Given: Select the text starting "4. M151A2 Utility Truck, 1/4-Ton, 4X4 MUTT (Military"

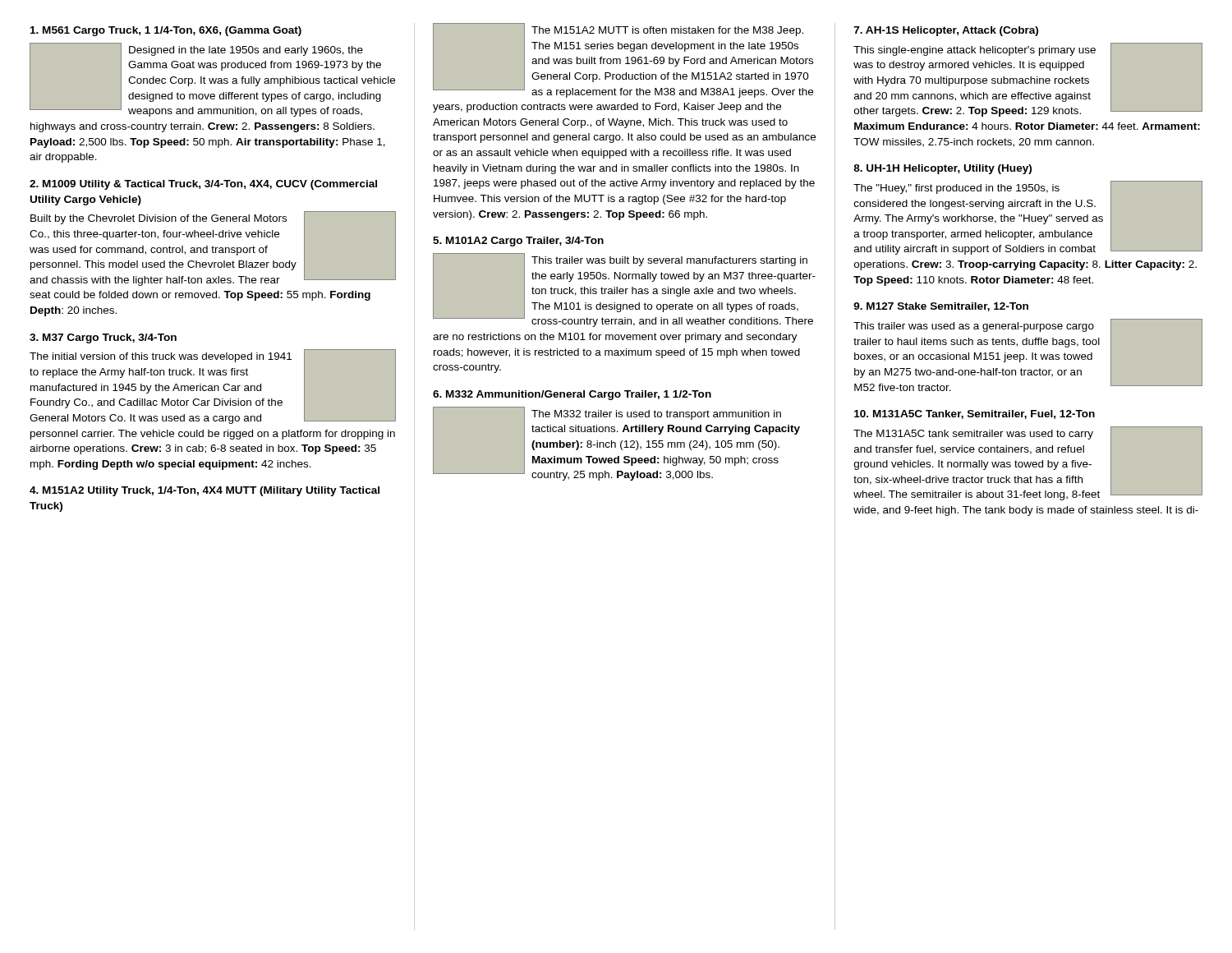Looking at the screenshot, I should (x=205, y=498).
